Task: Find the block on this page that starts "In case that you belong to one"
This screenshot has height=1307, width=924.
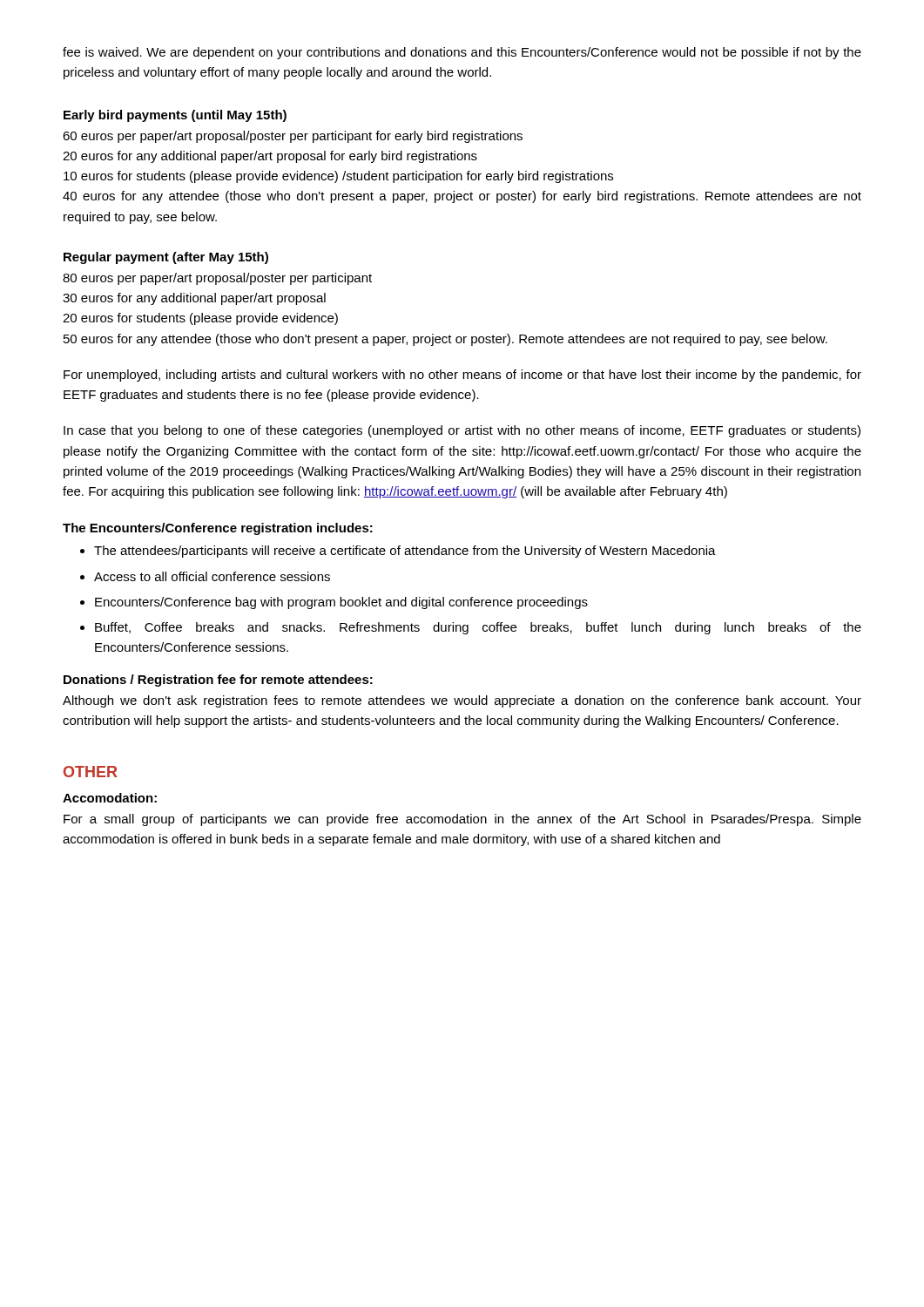Action: click(x=462, y=461)
